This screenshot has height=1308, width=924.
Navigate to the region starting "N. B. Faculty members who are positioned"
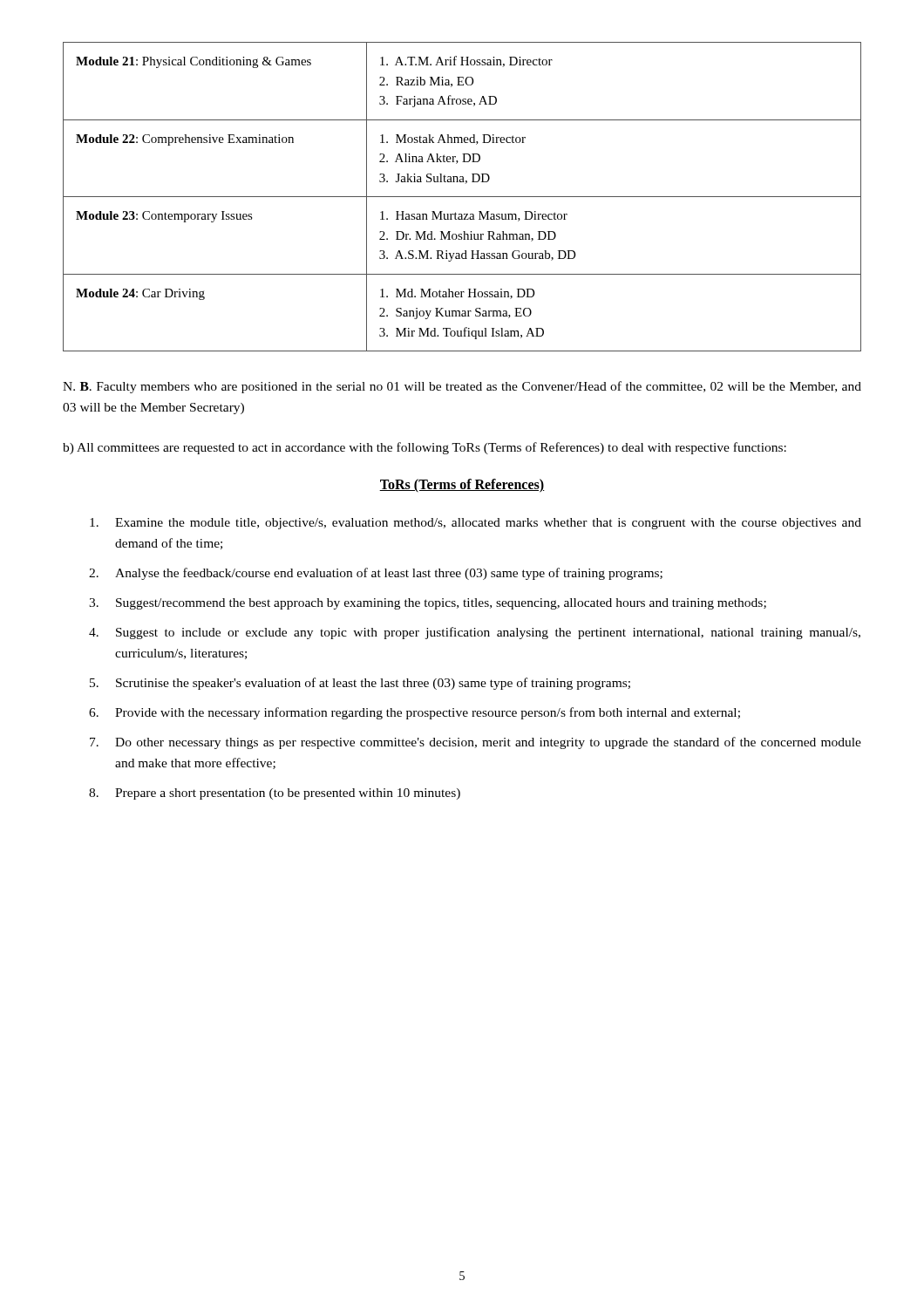[x=462, y=396]
